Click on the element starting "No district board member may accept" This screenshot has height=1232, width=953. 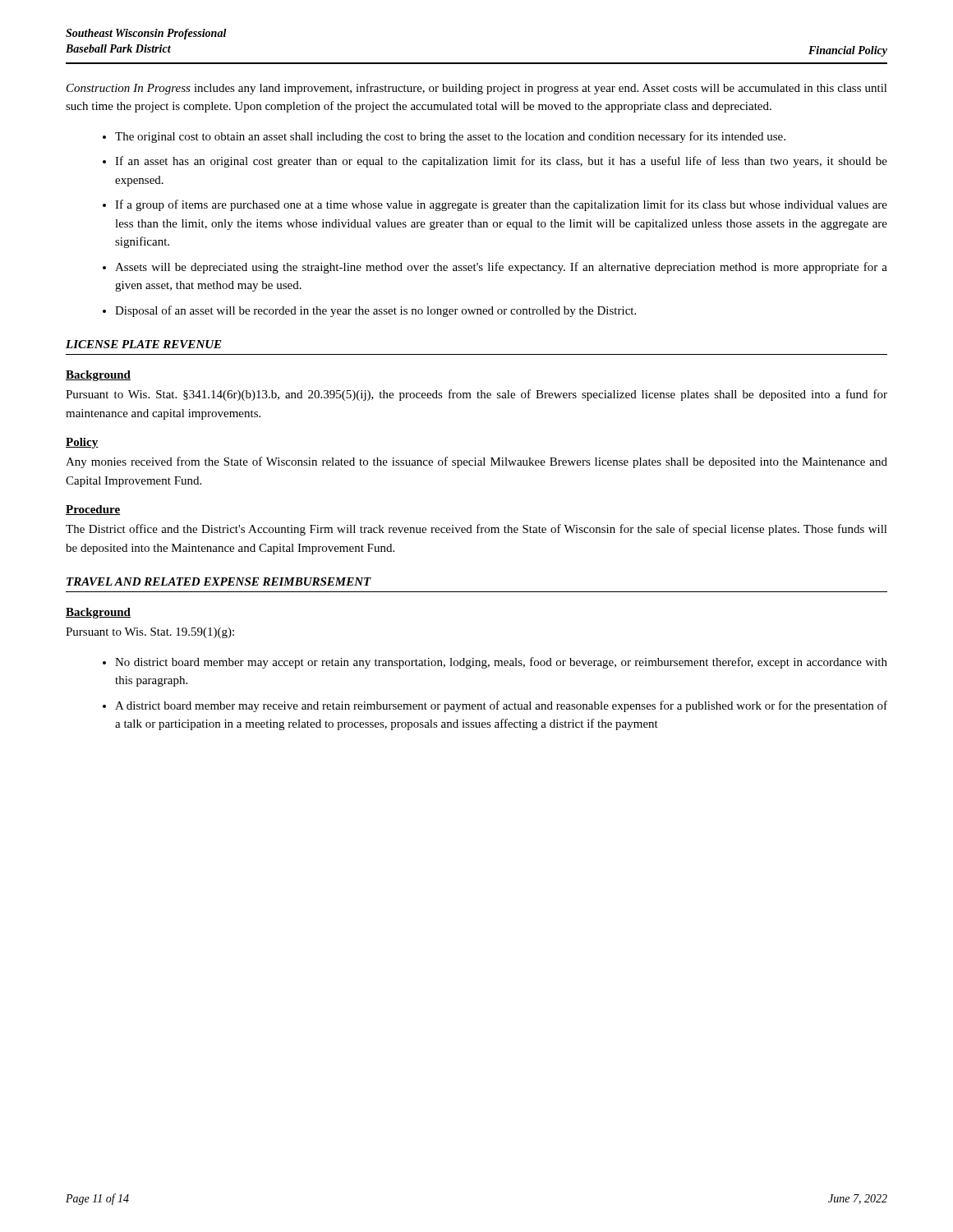tap(501, 671)
